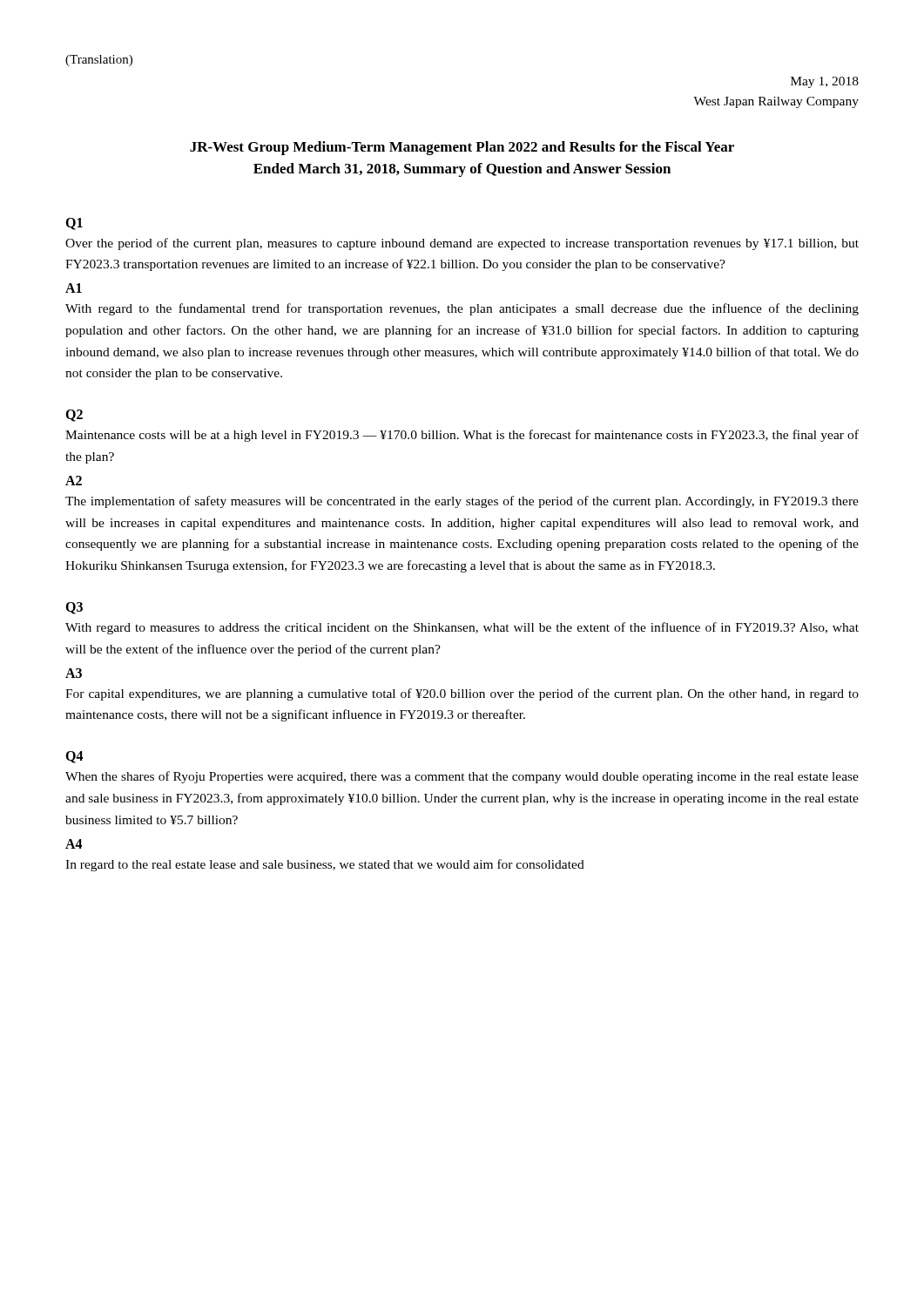924x1307 pixels.
Task: Select the element starting "With regard to the fundamental"
Action: (x=462, y=341)
